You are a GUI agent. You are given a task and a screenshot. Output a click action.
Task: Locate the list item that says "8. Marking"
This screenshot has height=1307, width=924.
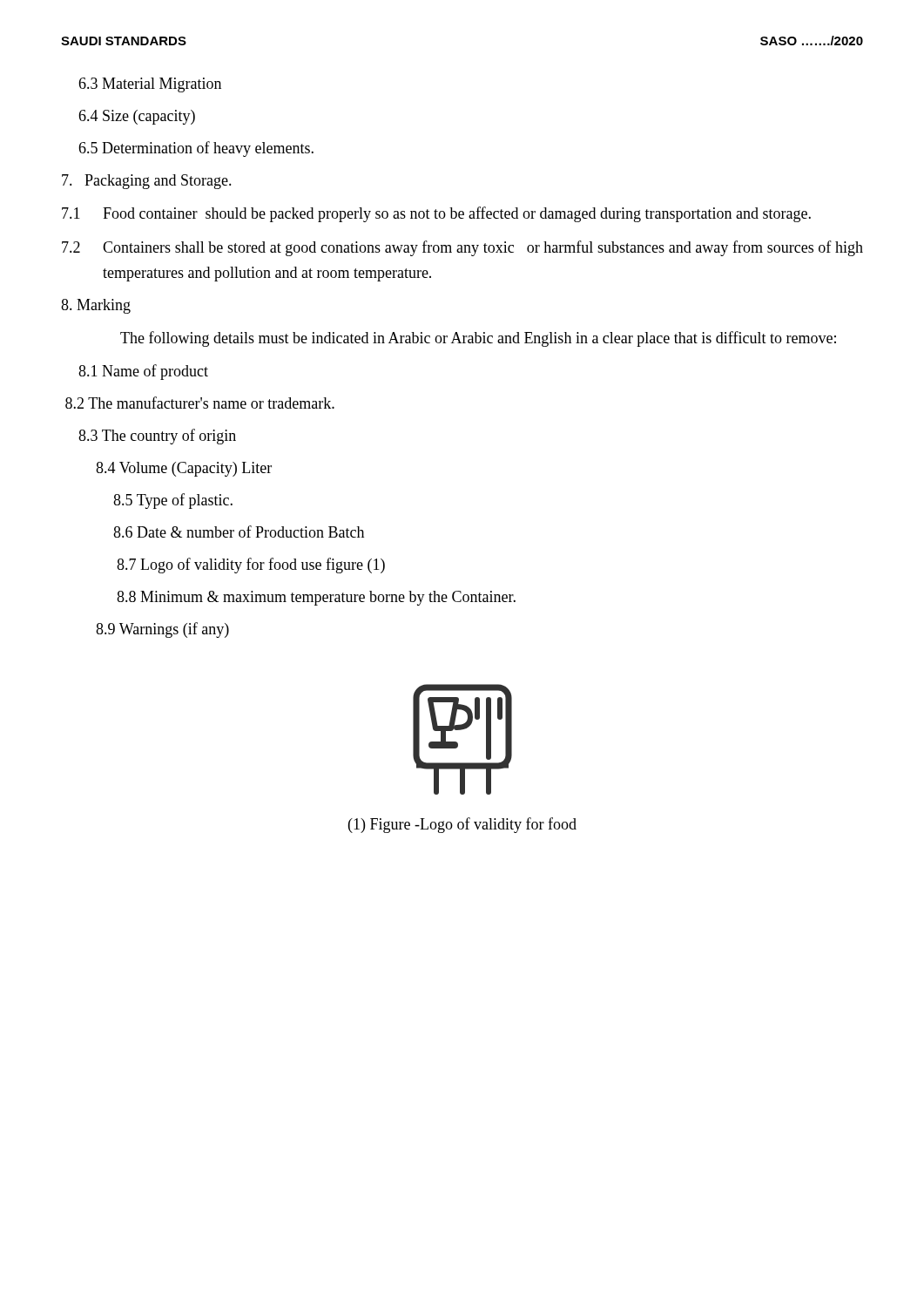(96, 305)
